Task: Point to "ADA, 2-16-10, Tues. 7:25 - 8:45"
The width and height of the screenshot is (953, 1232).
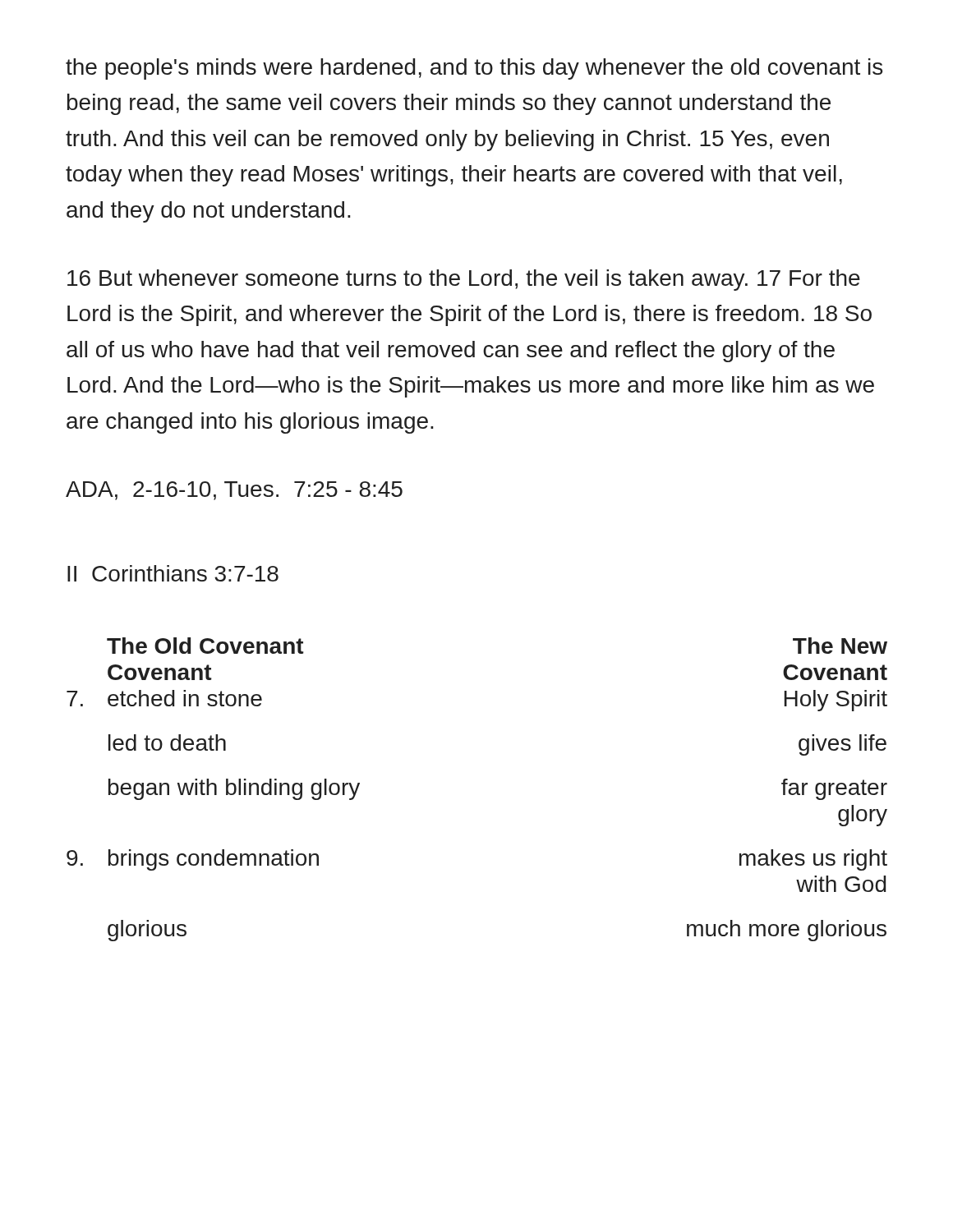Action: point(235,489)
